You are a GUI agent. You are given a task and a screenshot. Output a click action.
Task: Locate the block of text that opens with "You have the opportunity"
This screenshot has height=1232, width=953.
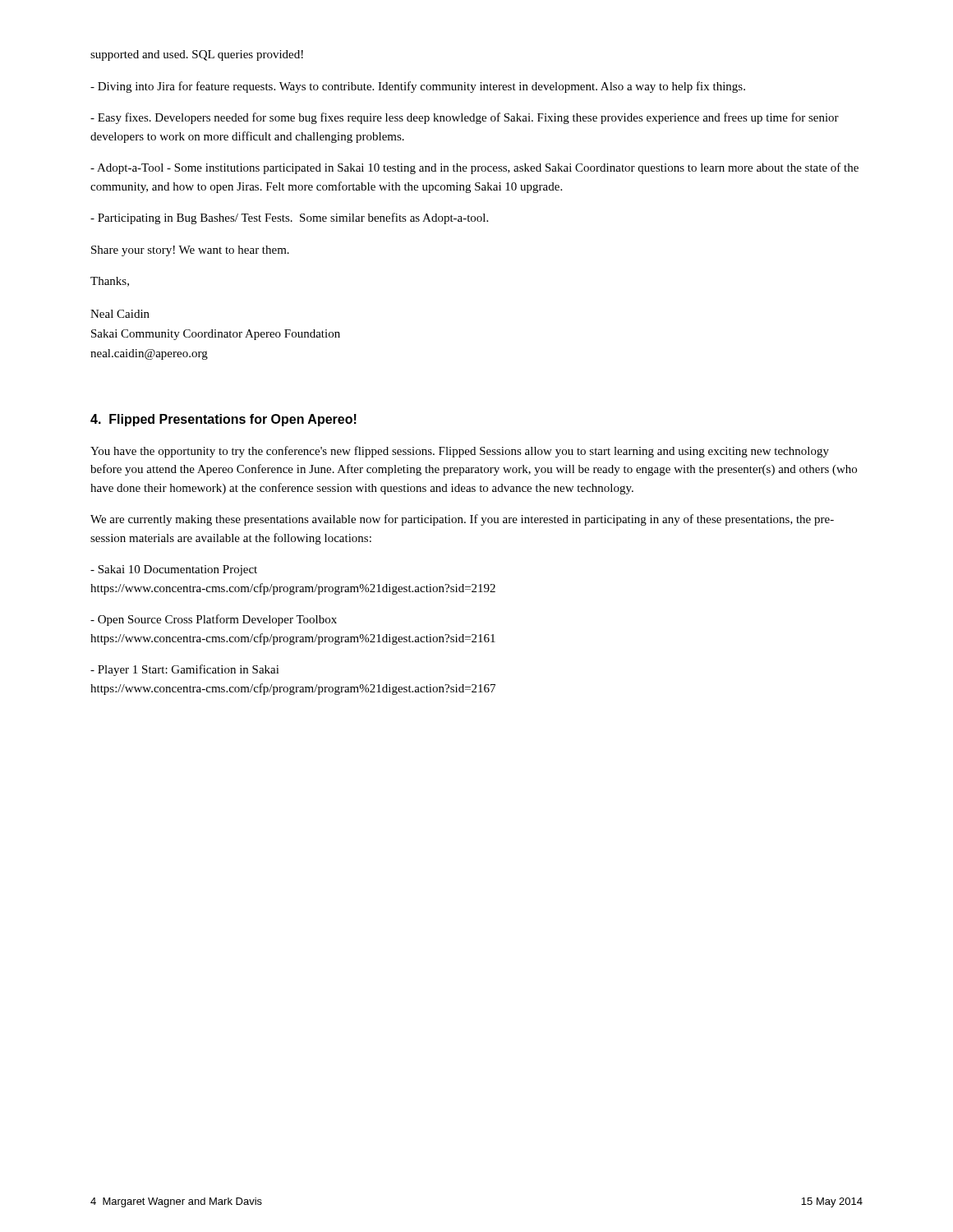[474, 469]
